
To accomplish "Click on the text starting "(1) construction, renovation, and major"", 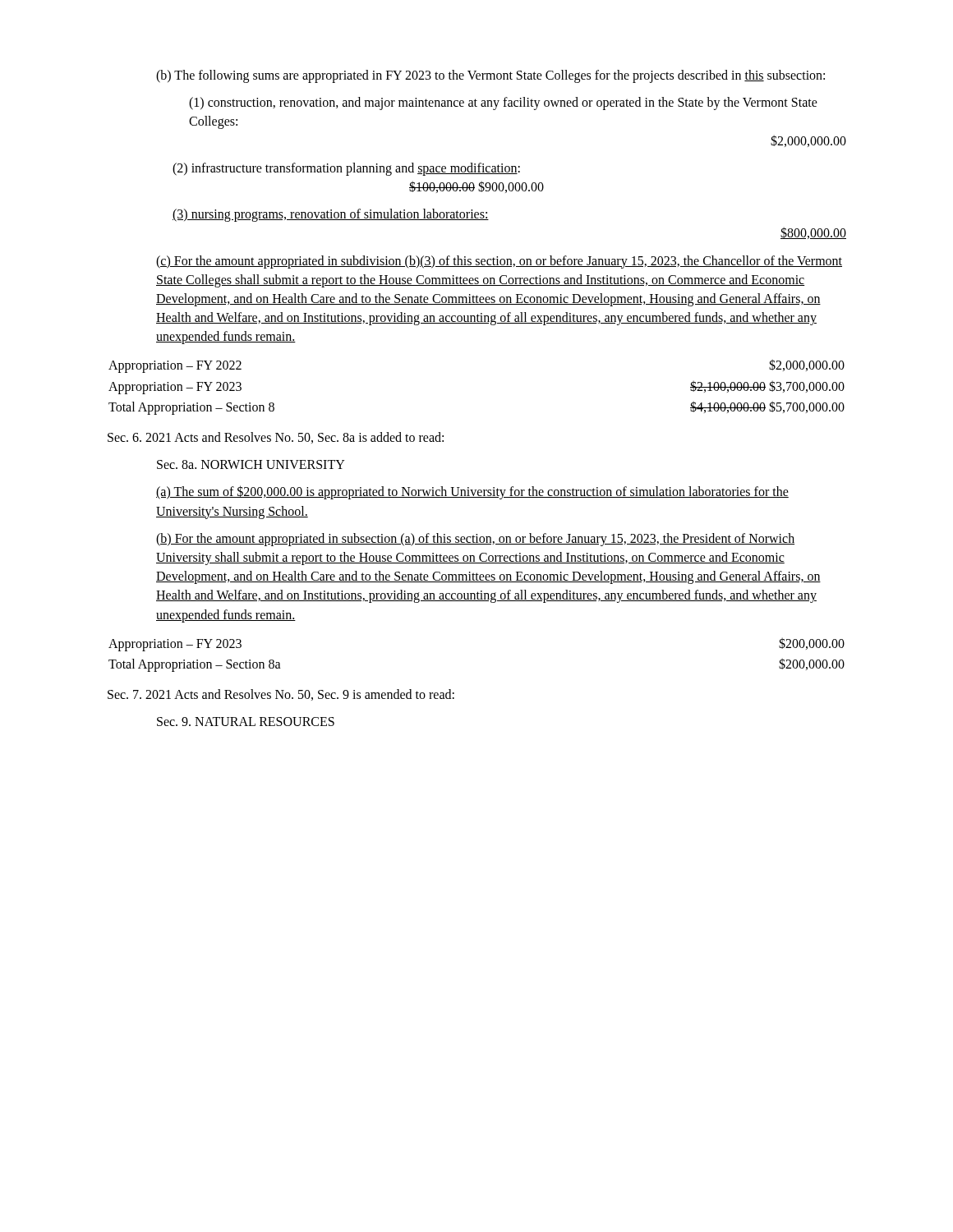I will click(503, 103).
